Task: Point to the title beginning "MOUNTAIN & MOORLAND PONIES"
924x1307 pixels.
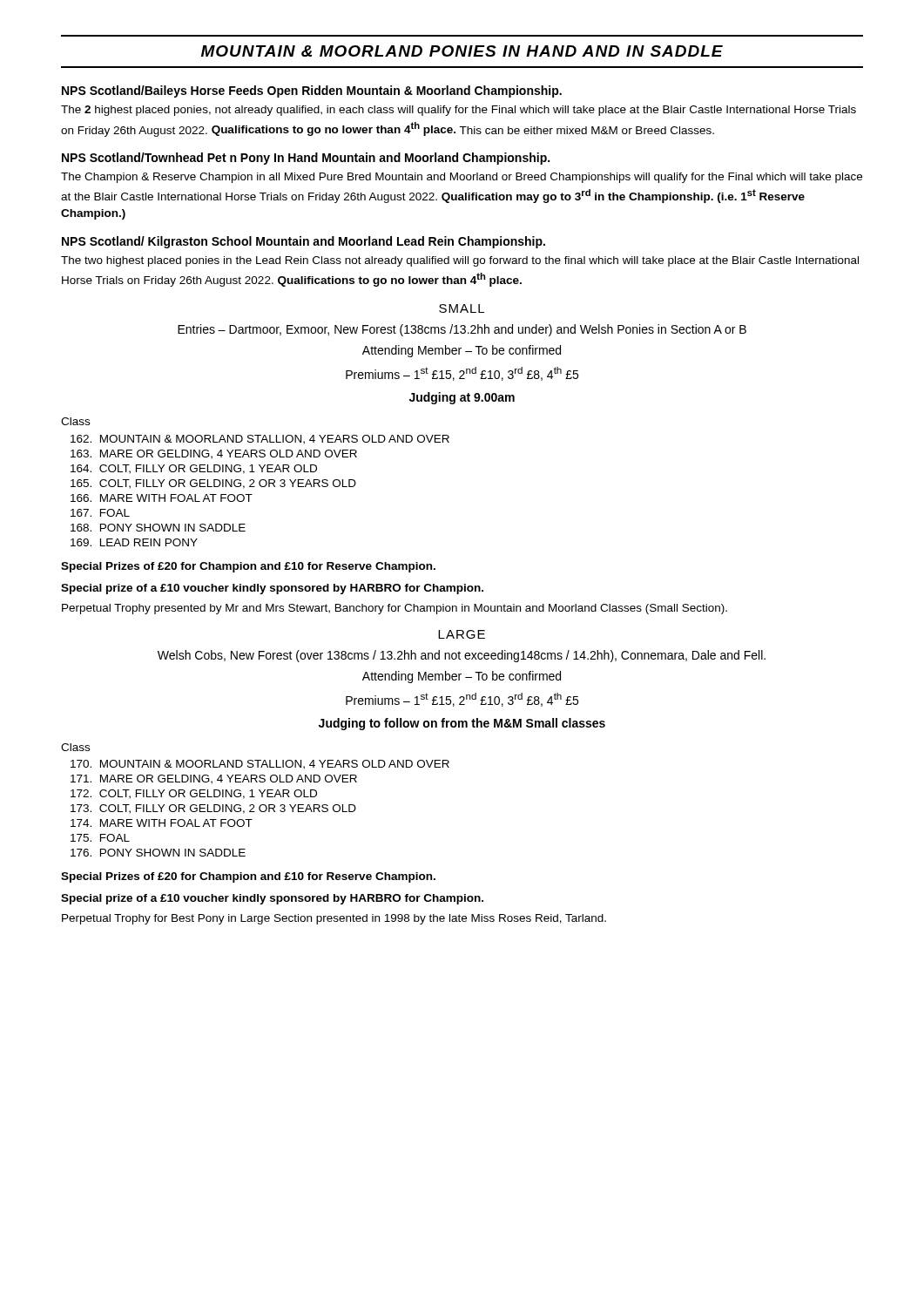Action: coord(462,51)
